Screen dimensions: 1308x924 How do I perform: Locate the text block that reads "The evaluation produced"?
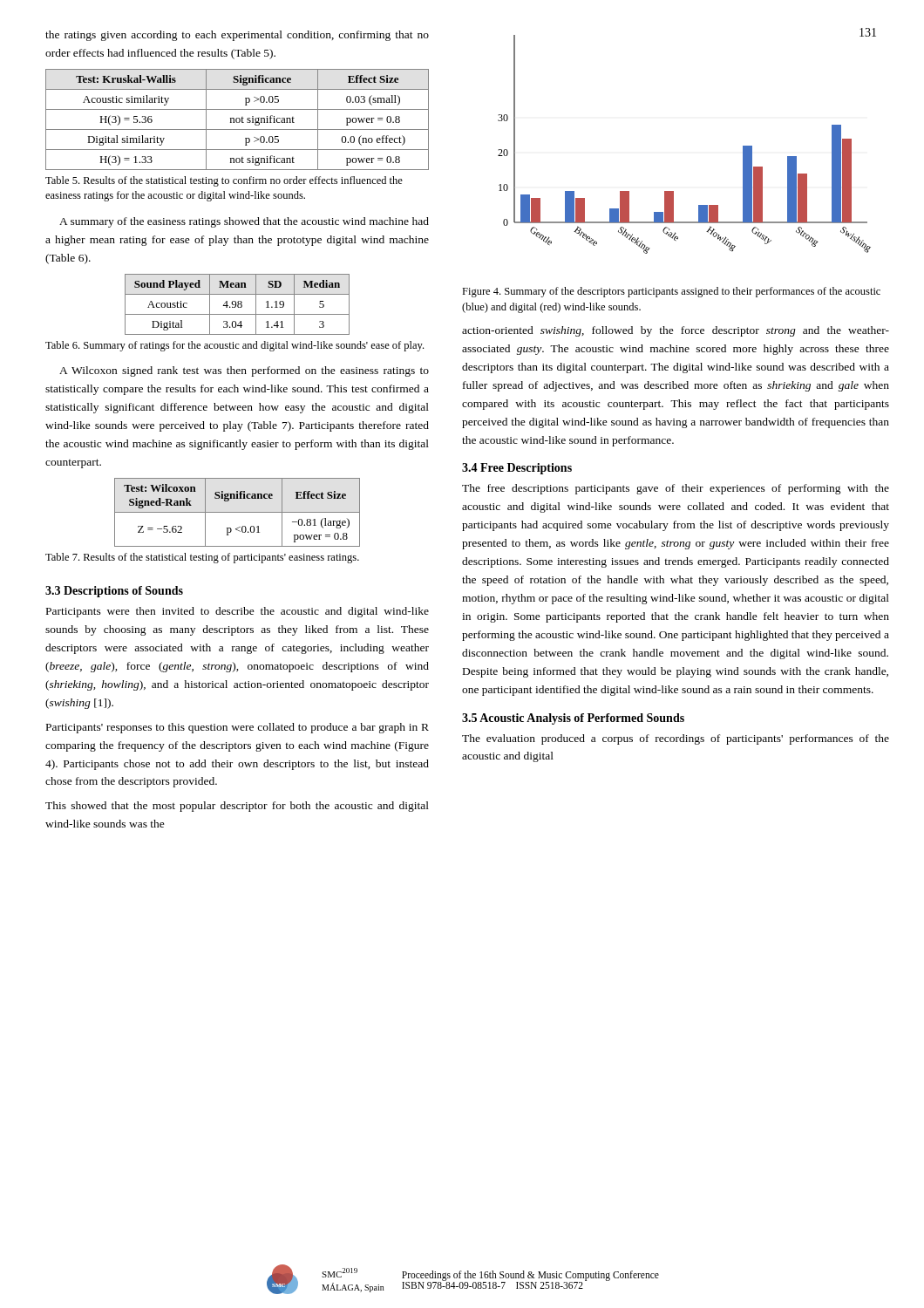point(676,747)
